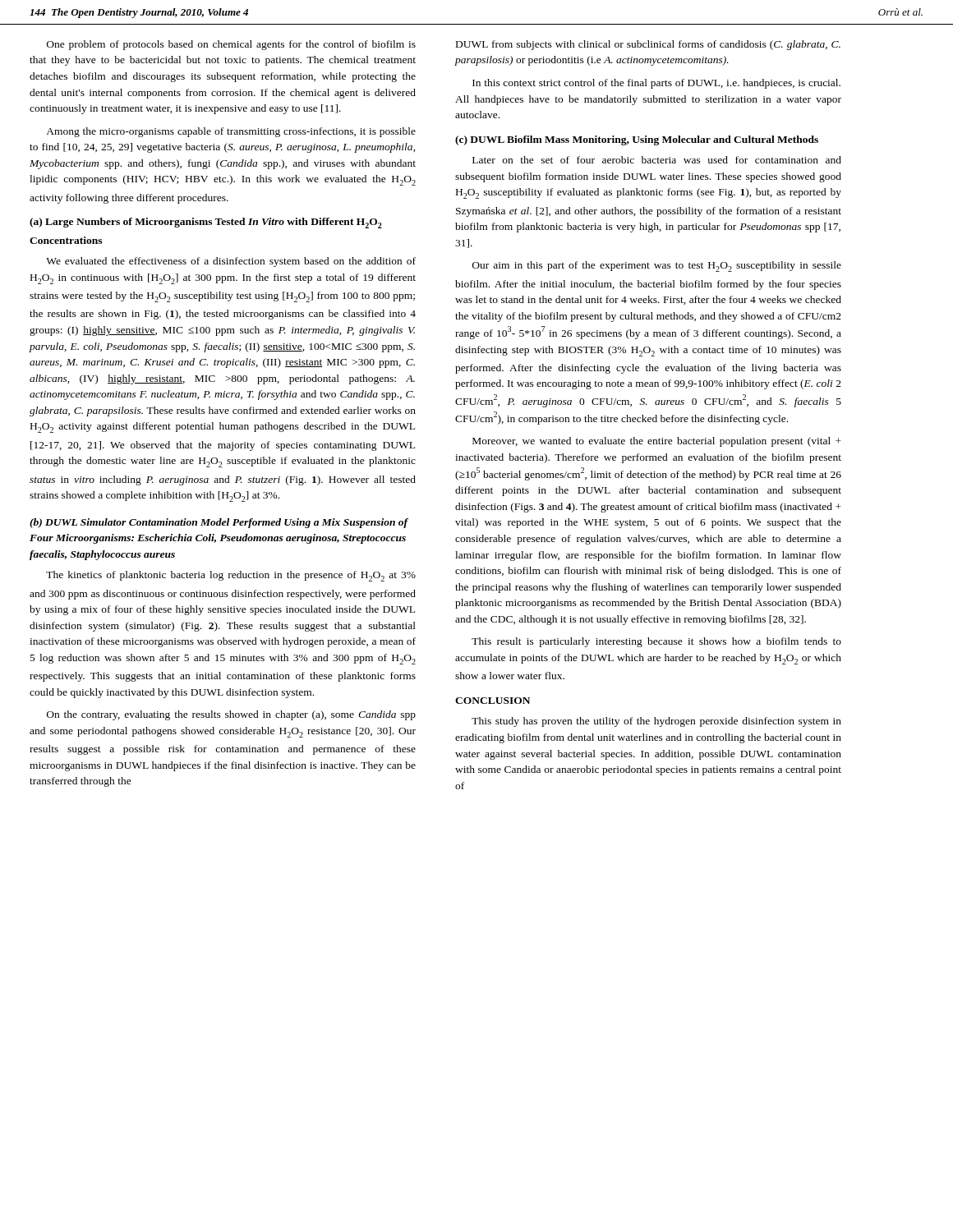
Task: Select the section header that says "(b) DUWL Simulator Contamination Model Performed Using a"
Action: [219, 538]
